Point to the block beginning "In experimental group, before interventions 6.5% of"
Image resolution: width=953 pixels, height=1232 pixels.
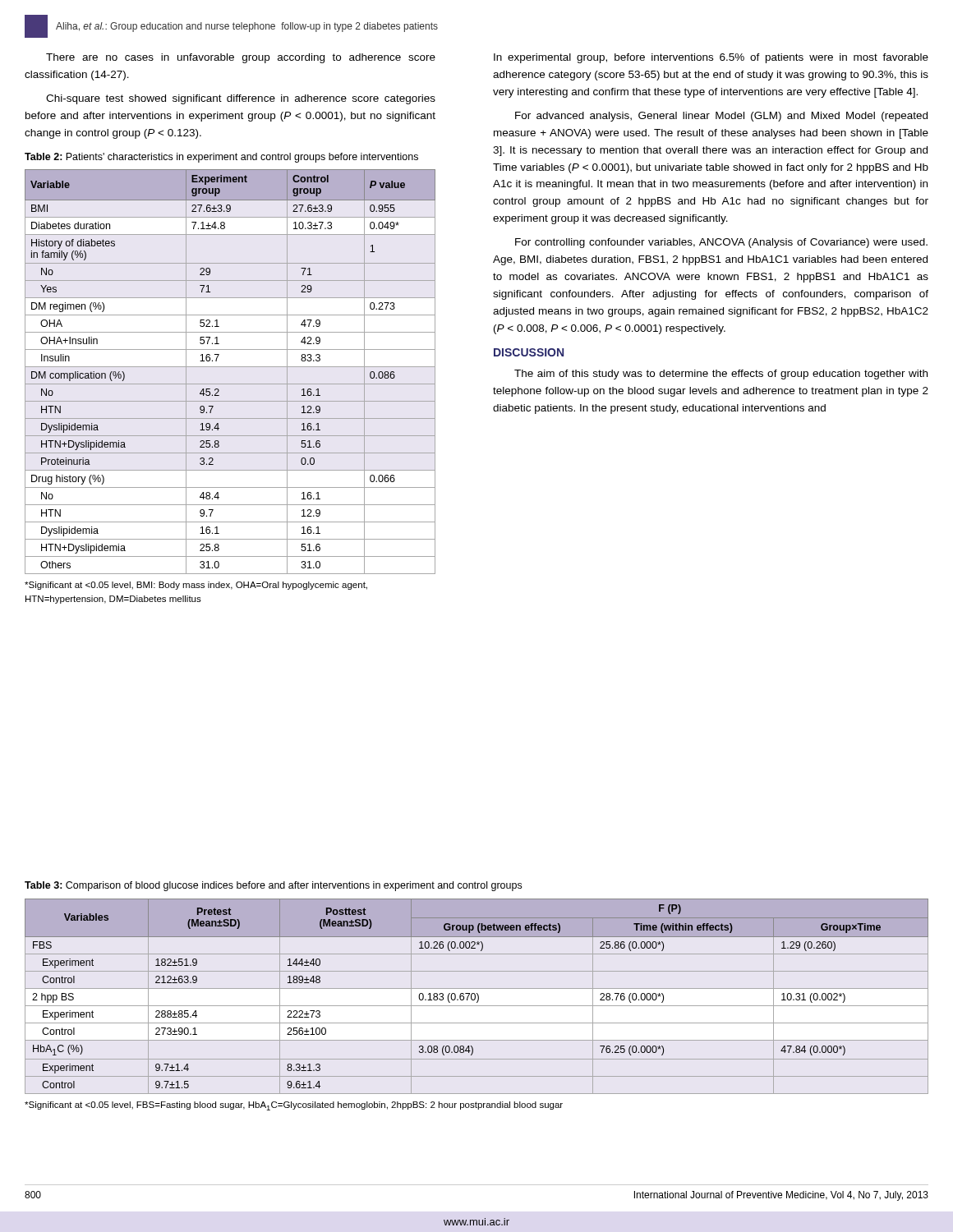click(x=711, y=193)
